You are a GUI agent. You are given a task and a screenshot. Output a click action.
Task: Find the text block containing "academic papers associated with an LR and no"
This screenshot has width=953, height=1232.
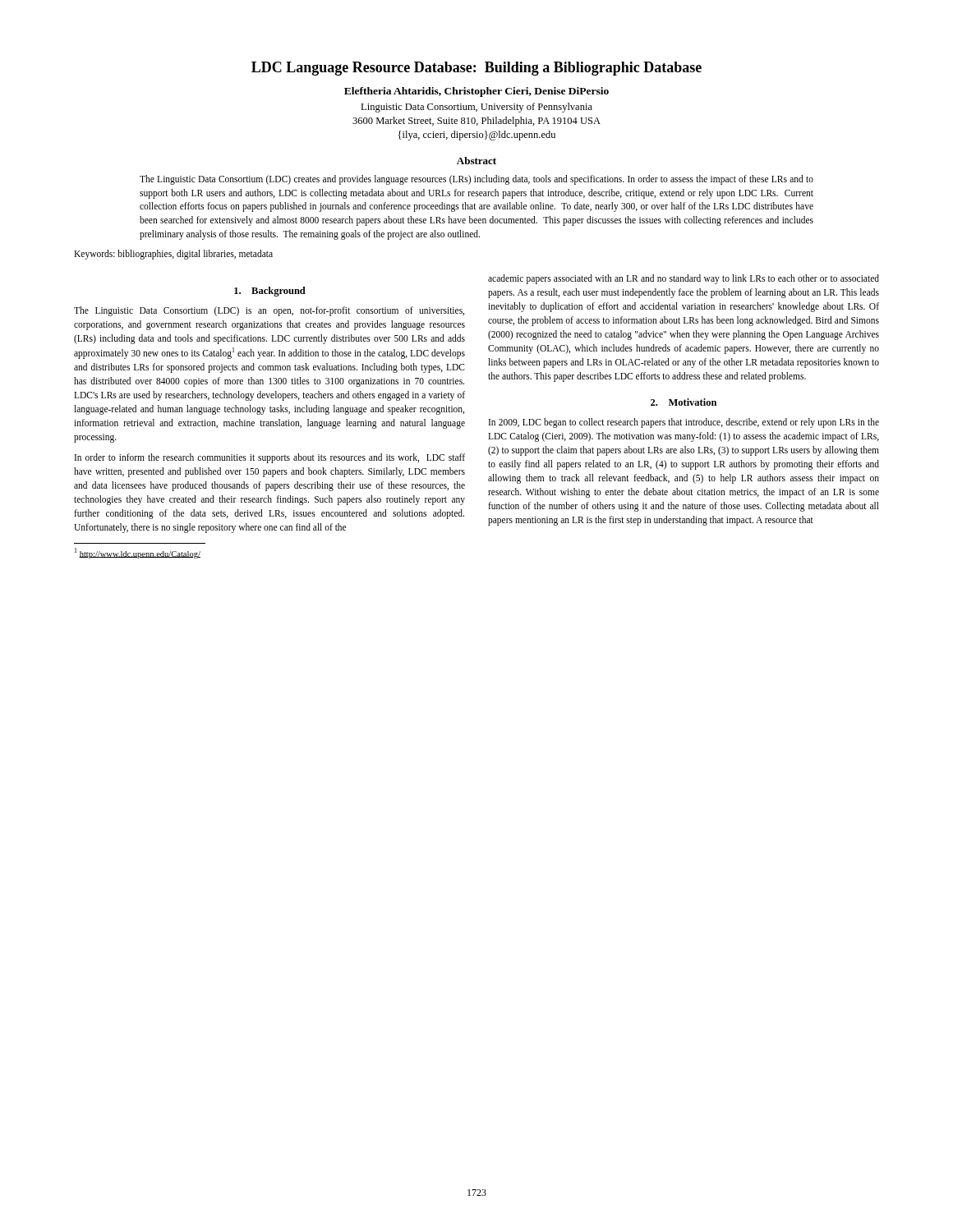coord(684,328)
